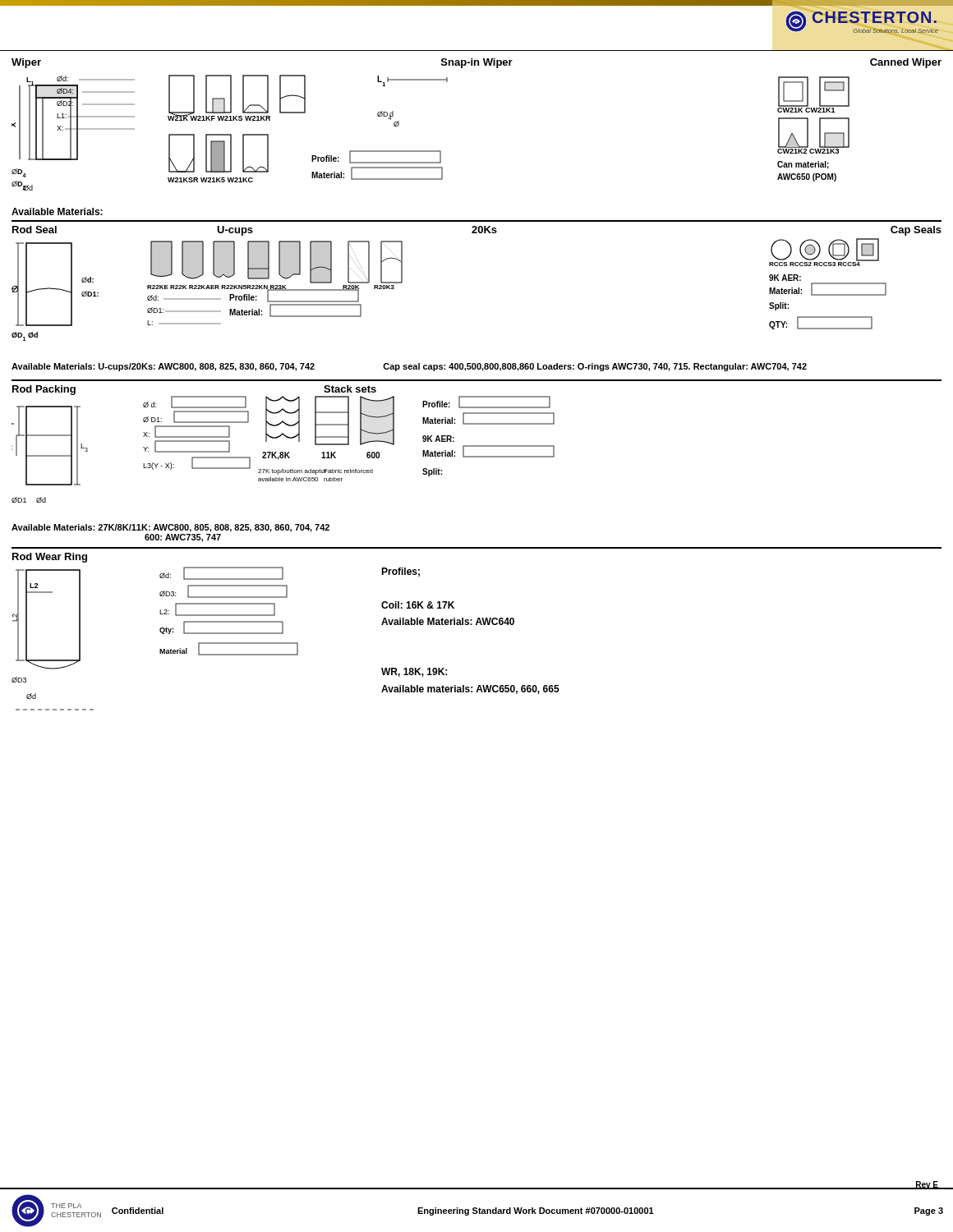Click where it says "Cap Seals"
The width and height of the screenshot is (953, 1232).
(x=916, y=230)
